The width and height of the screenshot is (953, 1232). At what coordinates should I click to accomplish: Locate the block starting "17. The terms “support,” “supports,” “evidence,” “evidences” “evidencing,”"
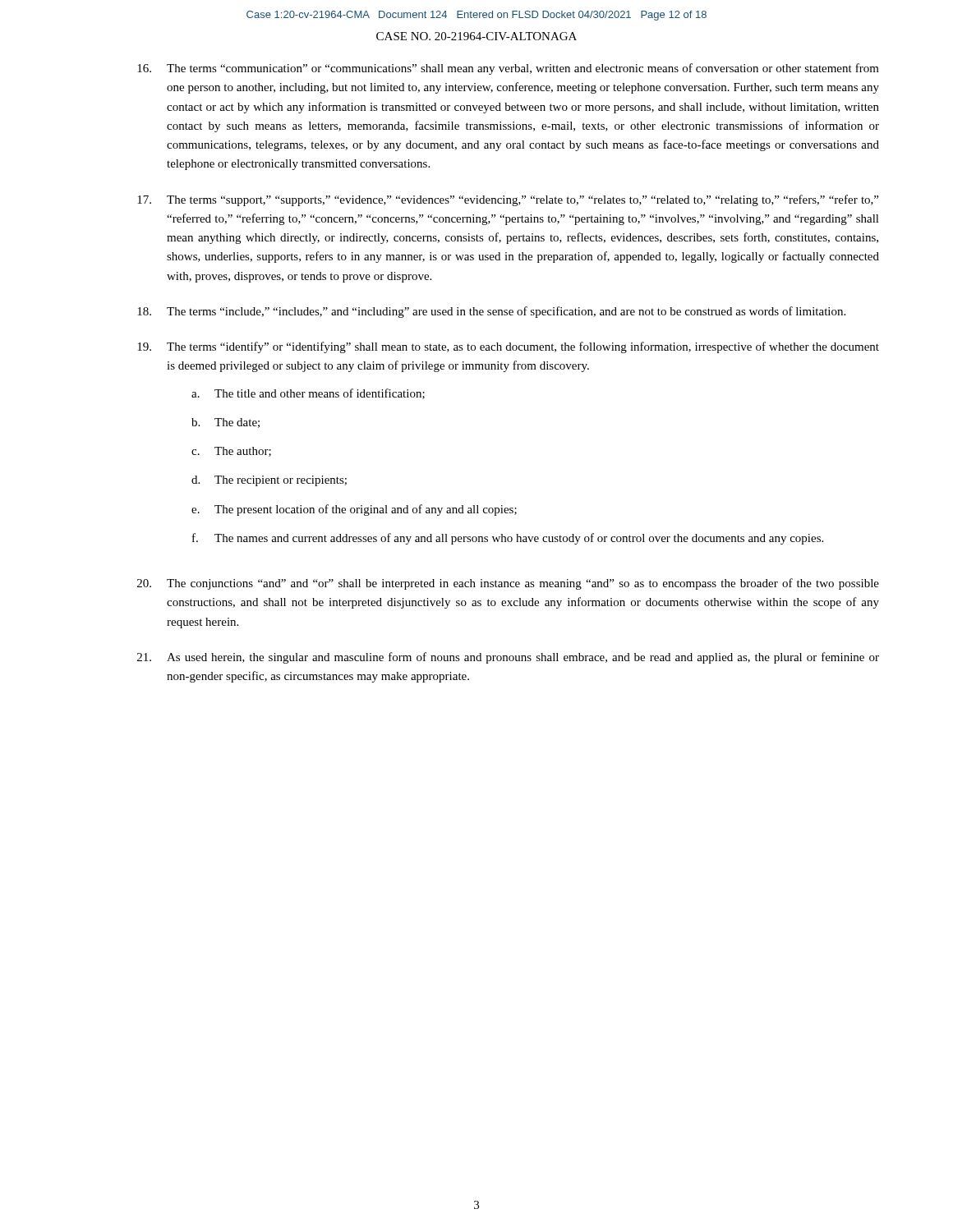point(493,238)
